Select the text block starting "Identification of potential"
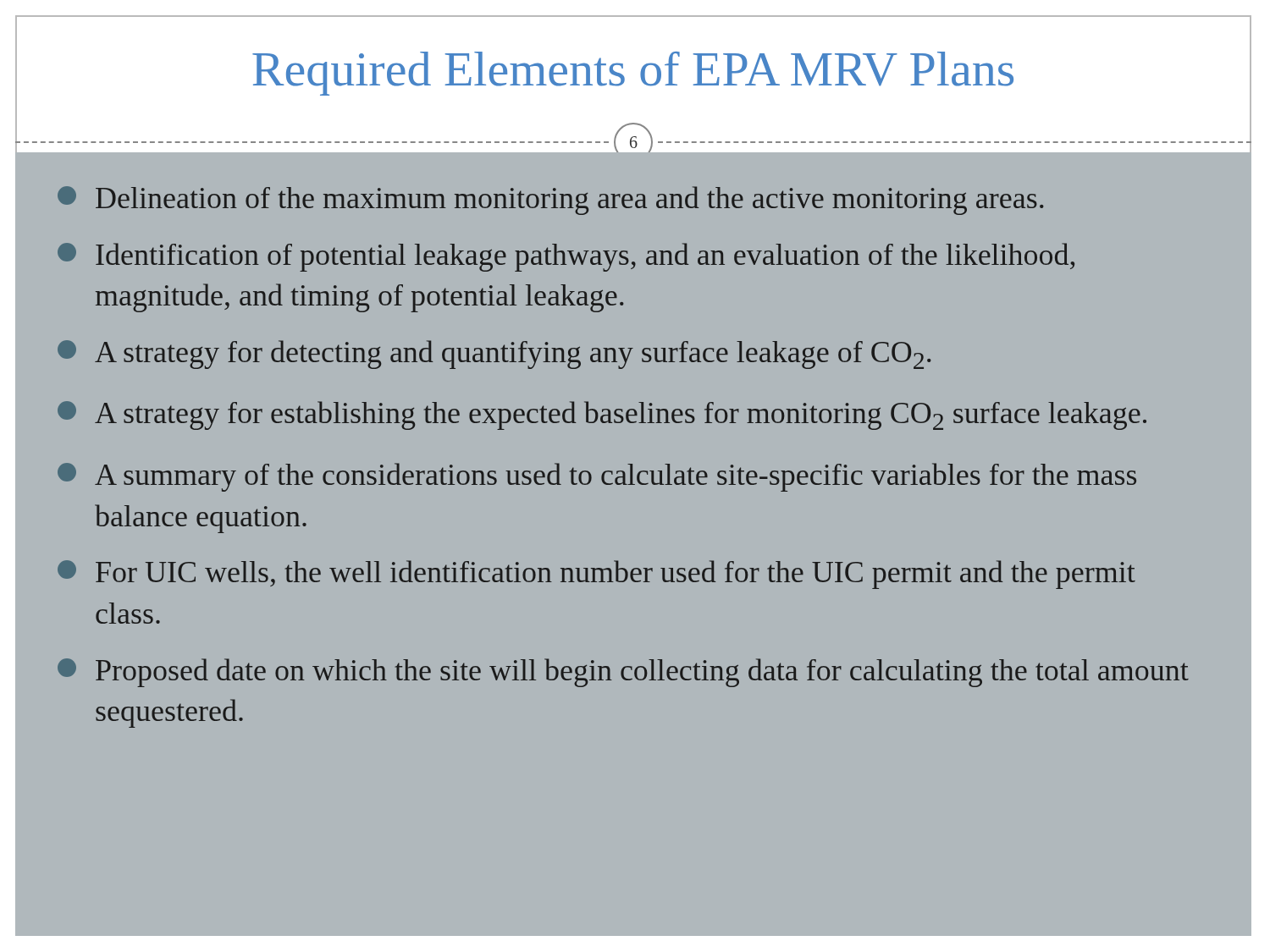 [633, 275]
